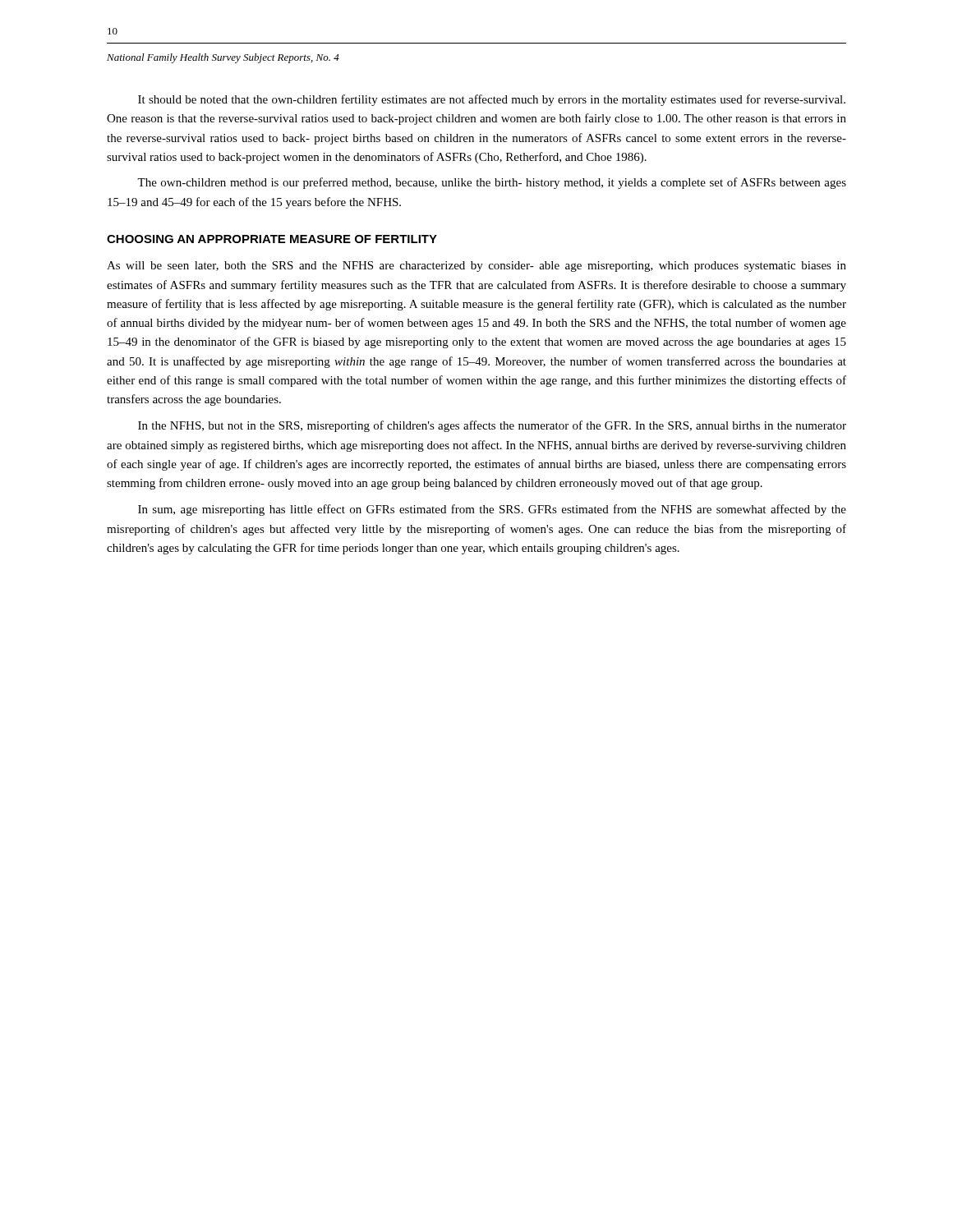Locate the text block containing "As will be seen later, both"
The image size is (953, 1232).
pos(476,267)
